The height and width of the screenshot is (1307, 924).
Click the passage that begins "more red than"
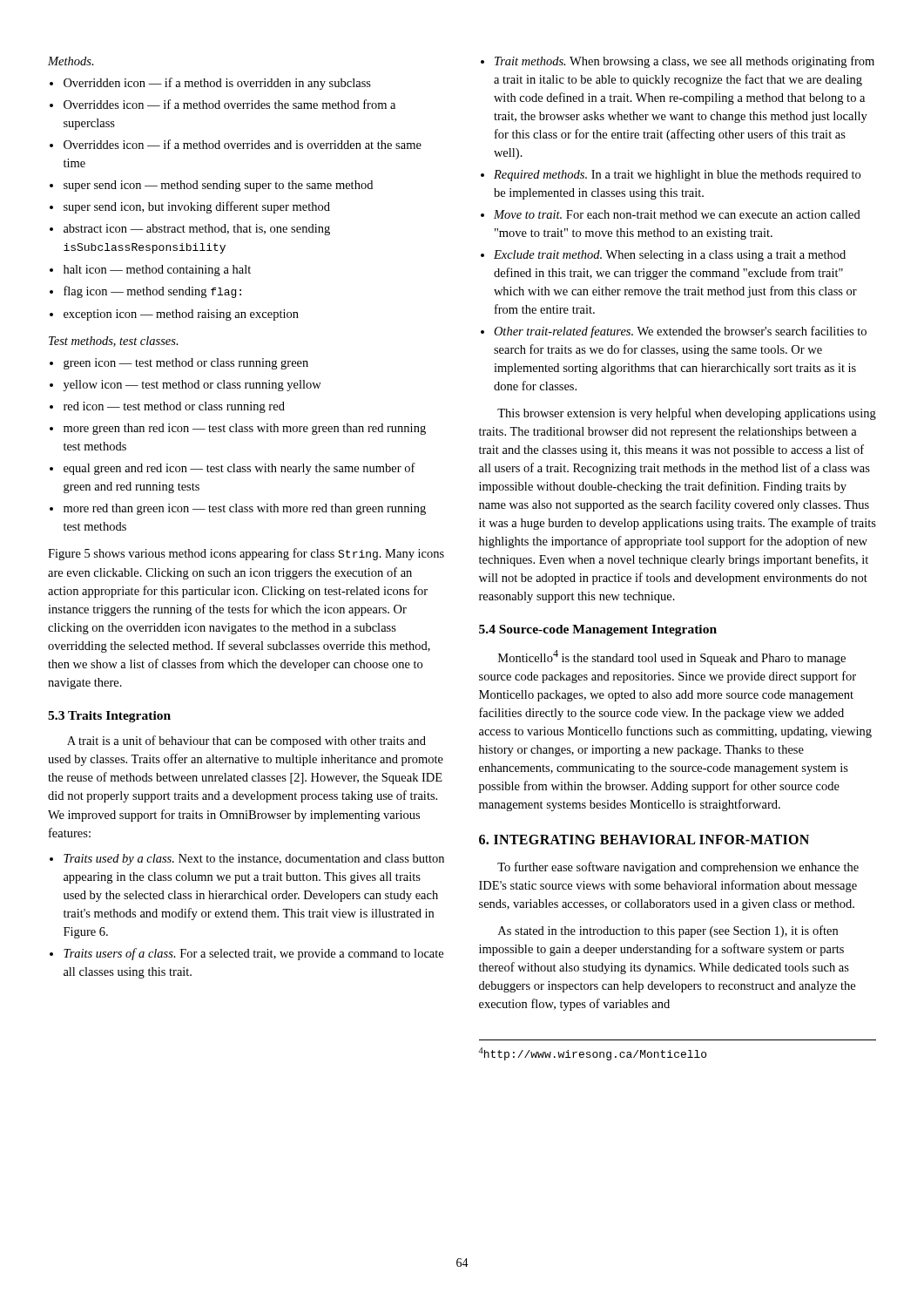click(x=254, y=518)
